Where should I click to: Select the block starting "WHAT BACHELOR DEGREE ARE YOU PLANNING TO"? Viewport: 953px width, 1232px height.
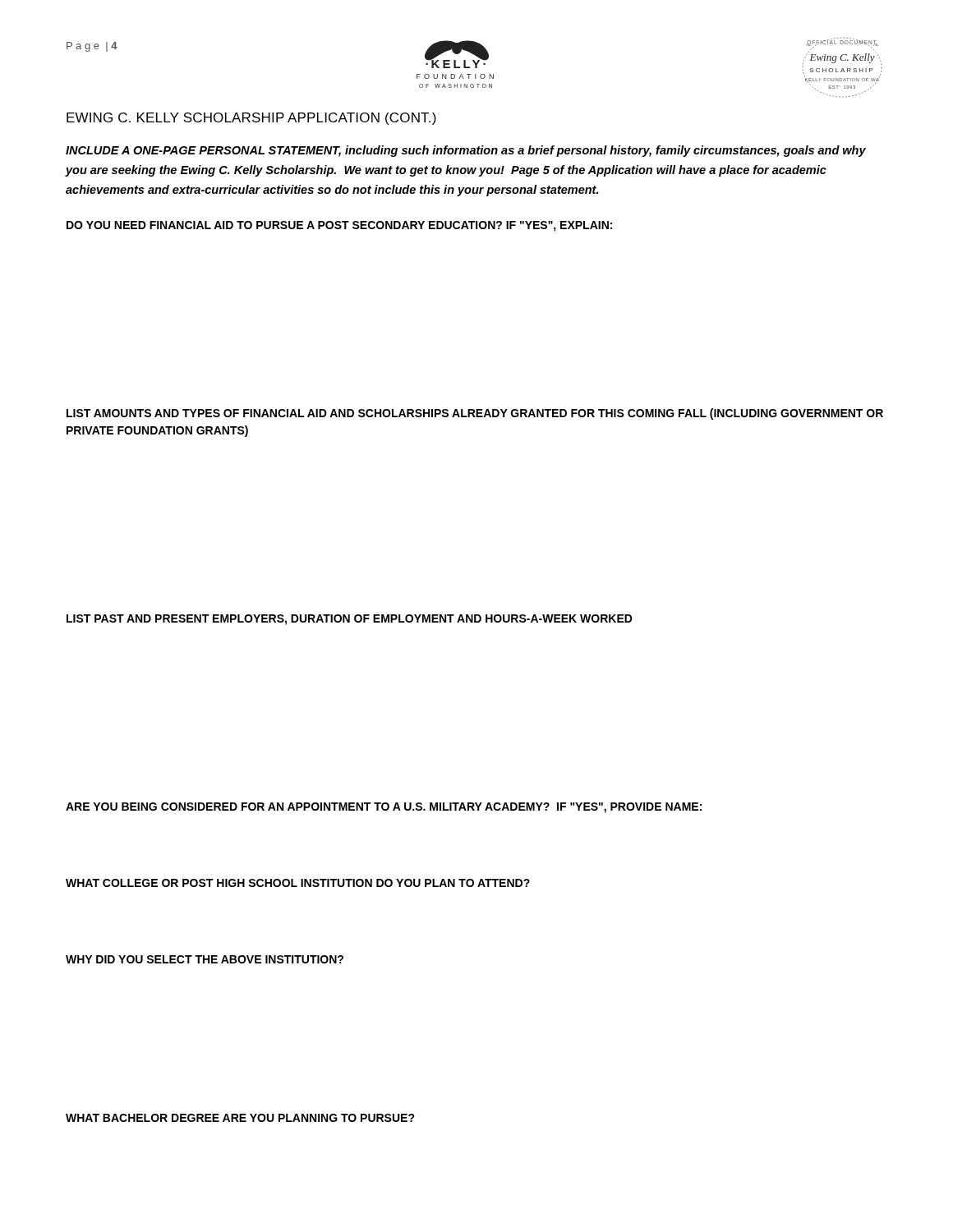click(240, 1118)
